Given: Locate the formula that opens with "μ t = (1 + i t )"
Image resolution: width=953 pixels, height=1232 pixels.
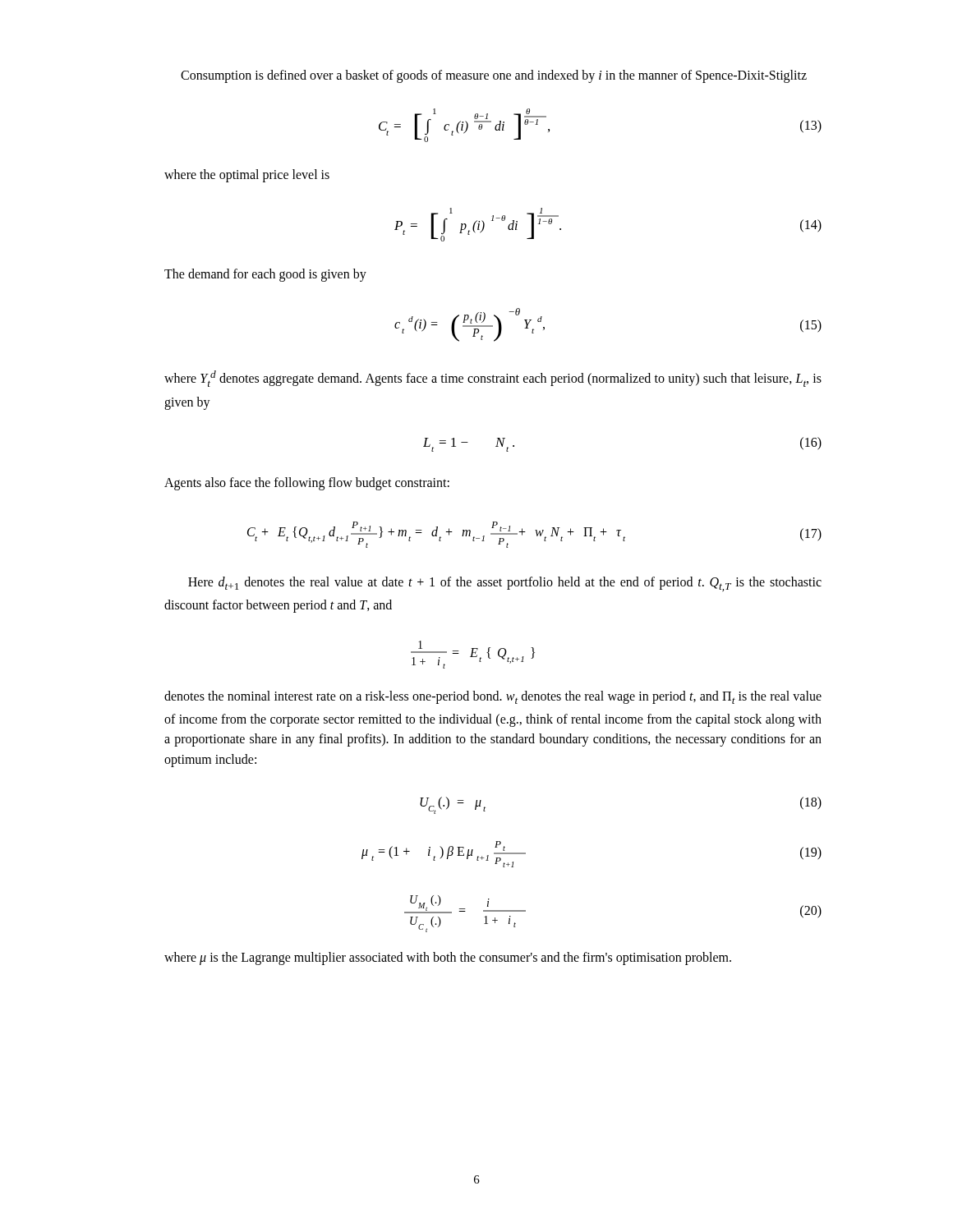Looking at the screenshot, I should 442,854.
